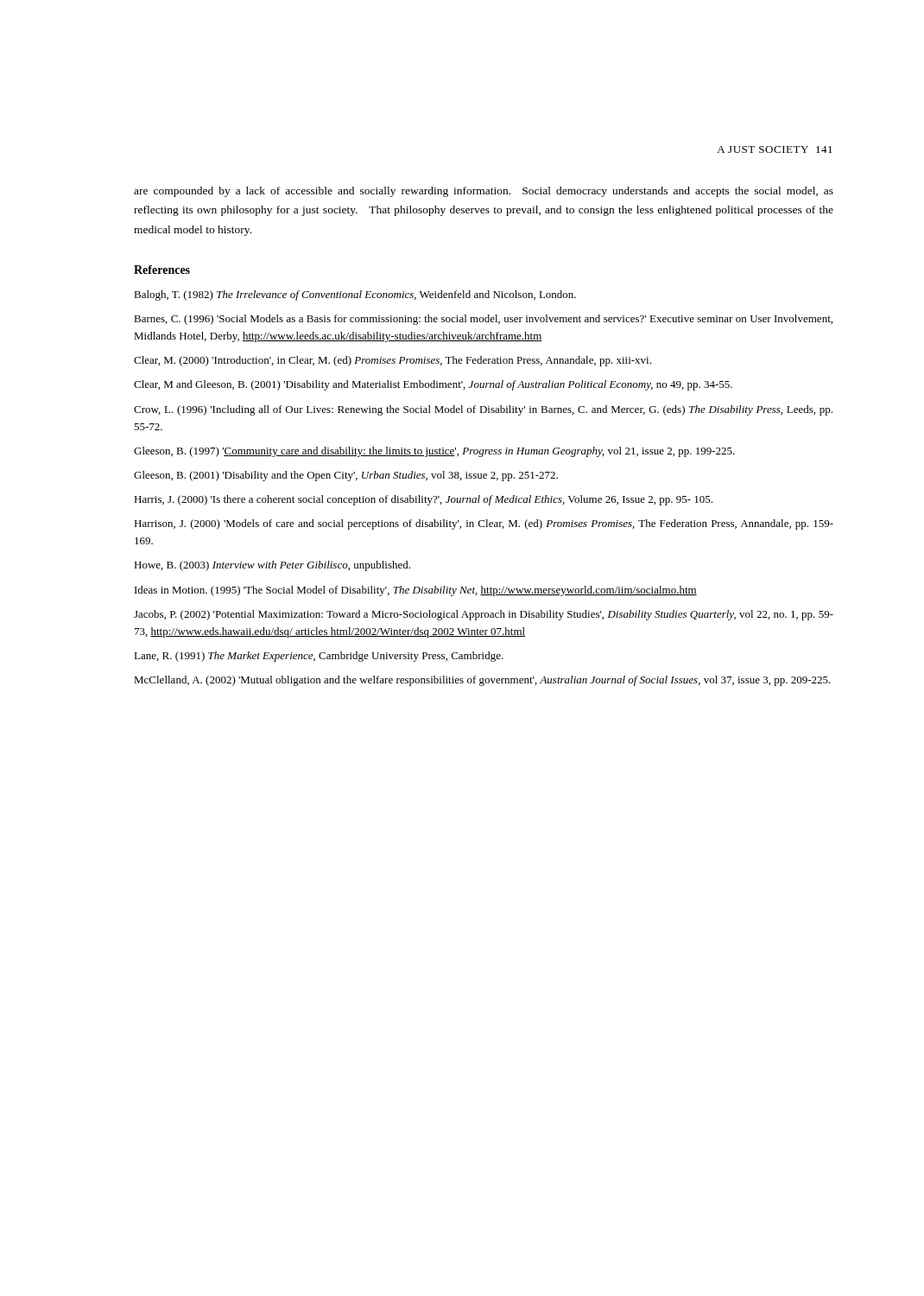Locate the list item containing "Harrison, J. (2000) 'Models of"
The width and height of the screenshot is (924, 1296).
point(484,532)
